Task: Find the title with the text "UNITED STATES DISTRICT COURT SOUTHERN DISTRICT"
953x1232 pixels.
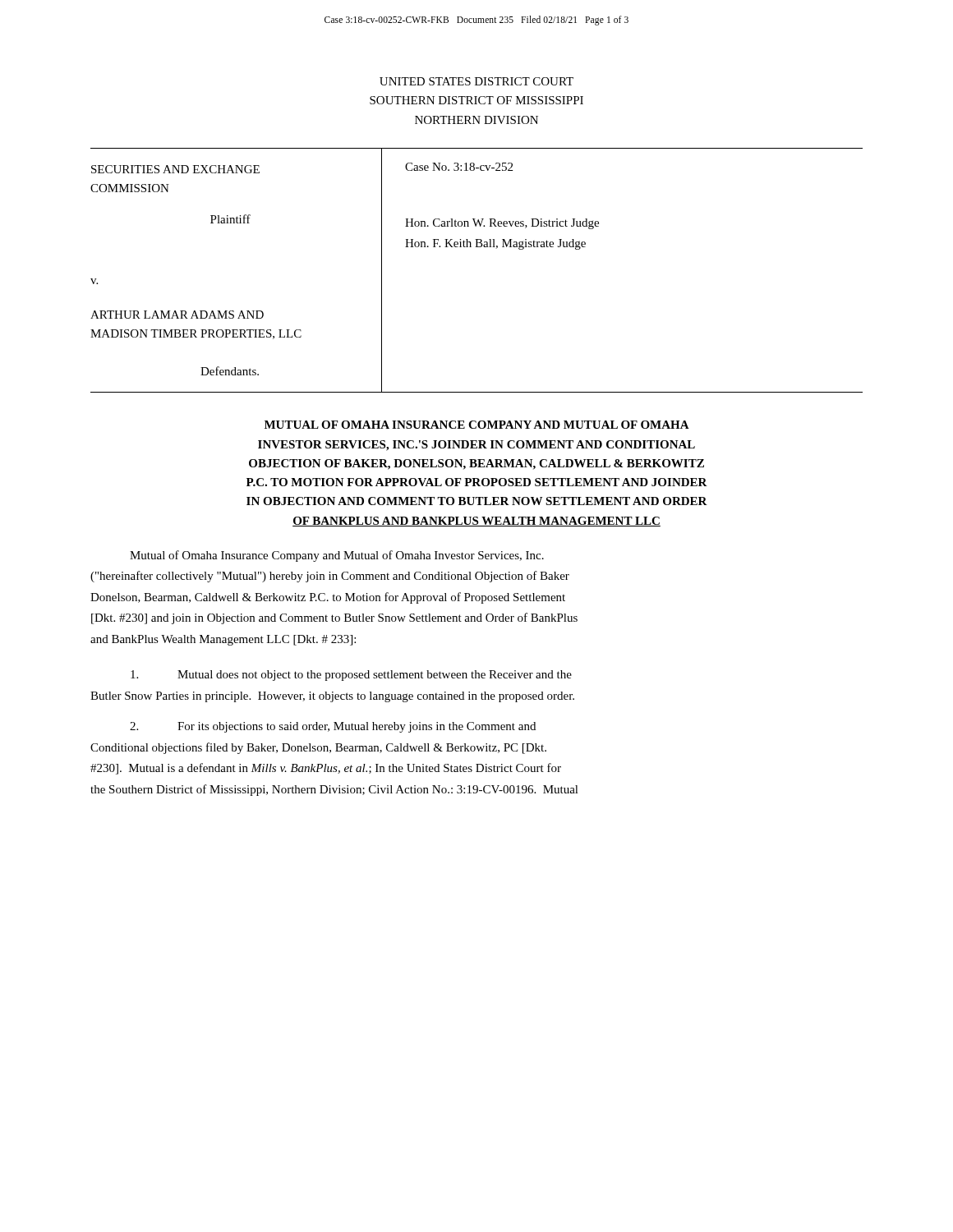Action: pos(476,100)
